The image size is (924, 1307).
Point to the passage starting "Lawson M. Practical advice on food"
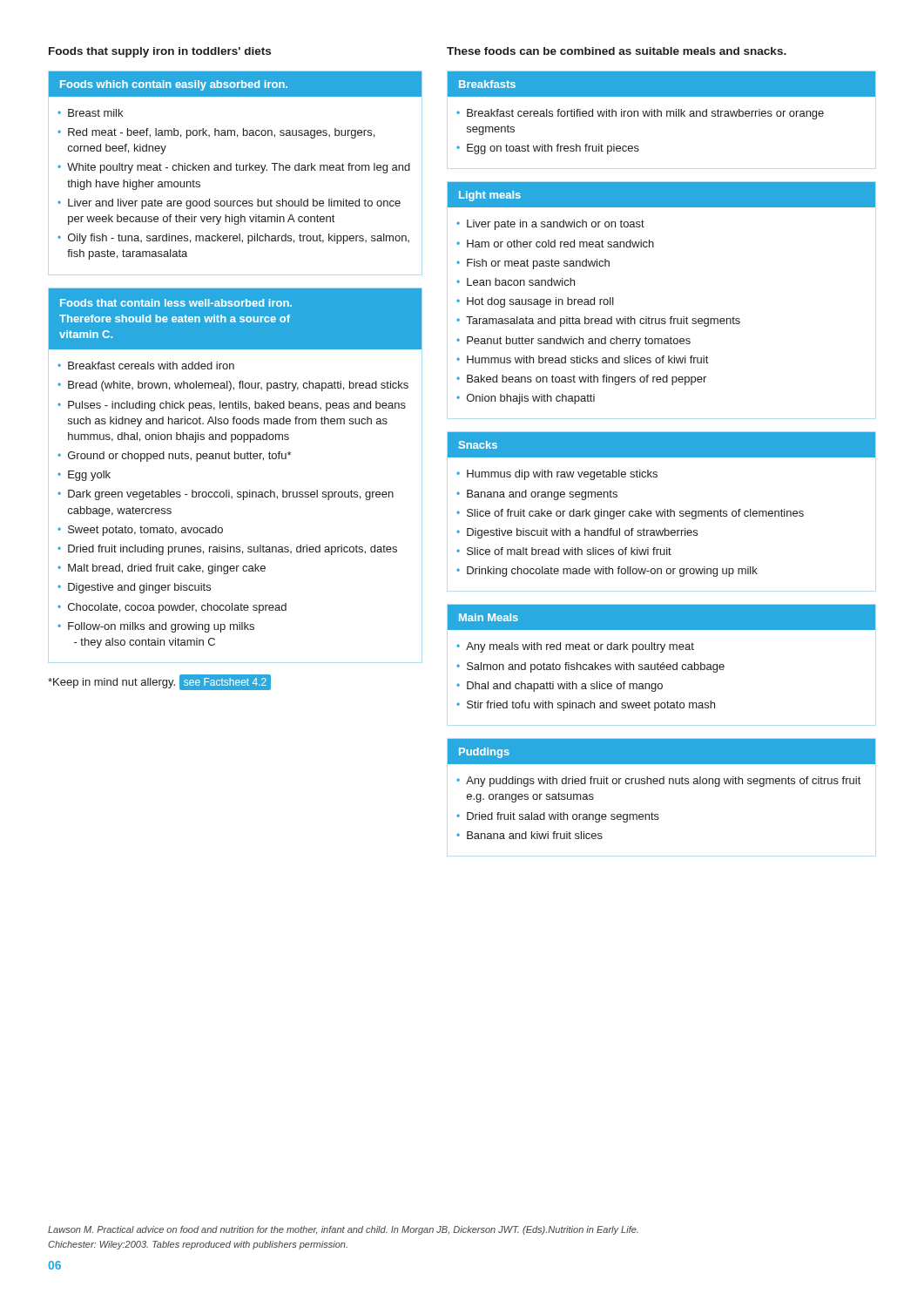[343, 1237]
